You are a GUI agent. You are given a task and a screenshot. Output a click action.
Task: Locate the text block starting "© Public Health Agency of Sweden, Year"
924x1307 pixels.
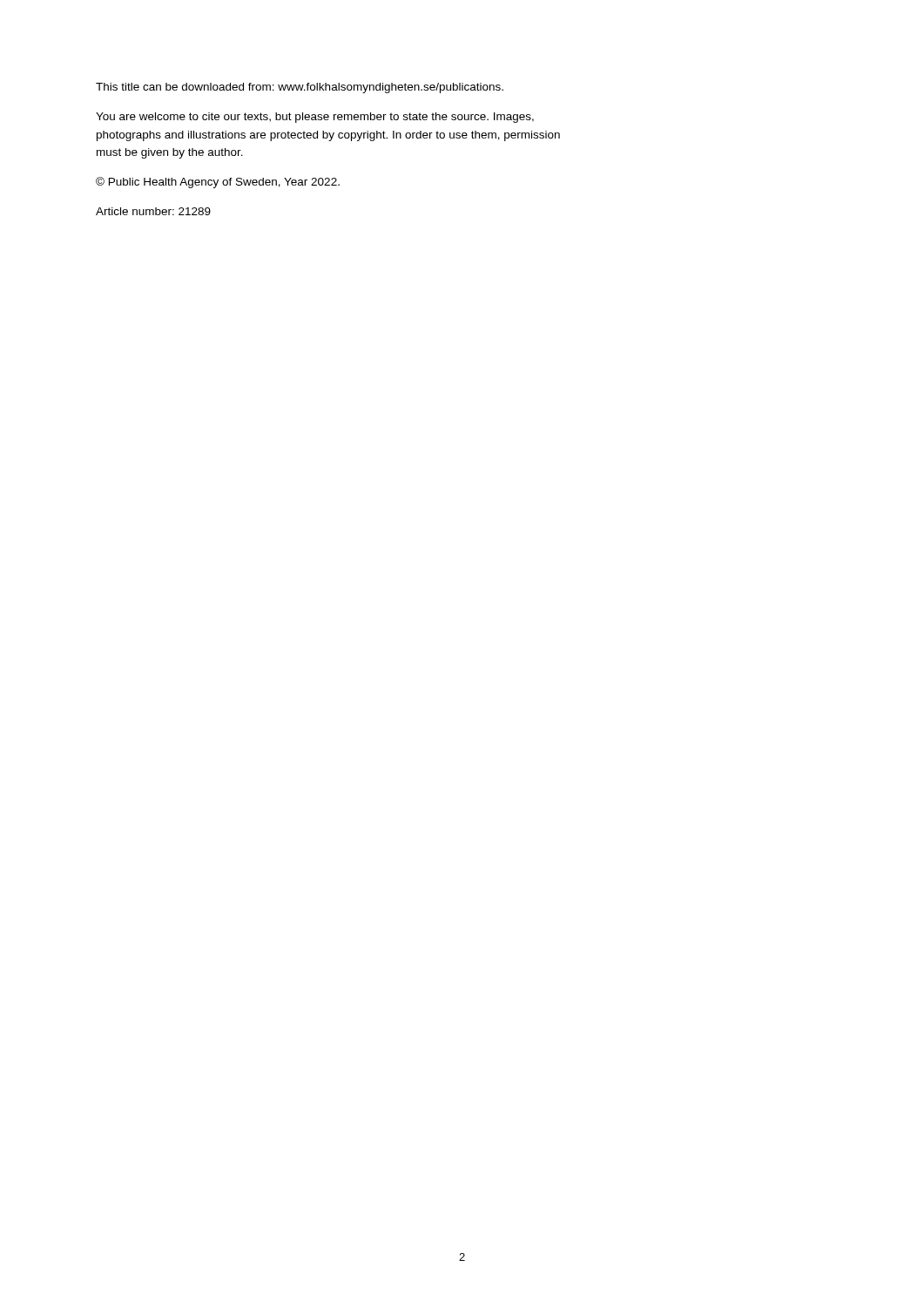click(x=218, y=182)
